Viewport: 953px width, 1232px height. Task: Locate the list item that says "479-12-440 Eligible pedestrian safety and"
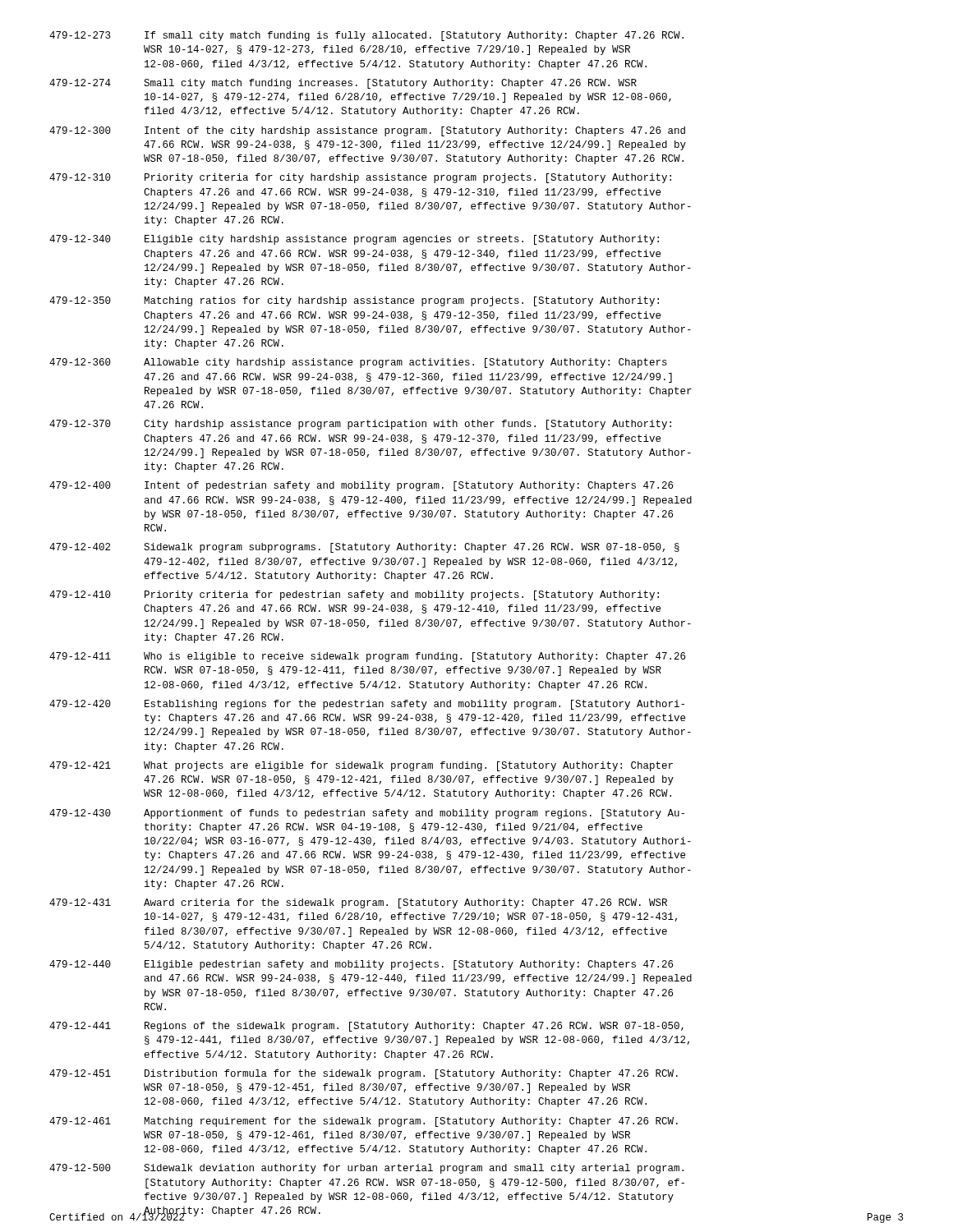tap(476, 987)
